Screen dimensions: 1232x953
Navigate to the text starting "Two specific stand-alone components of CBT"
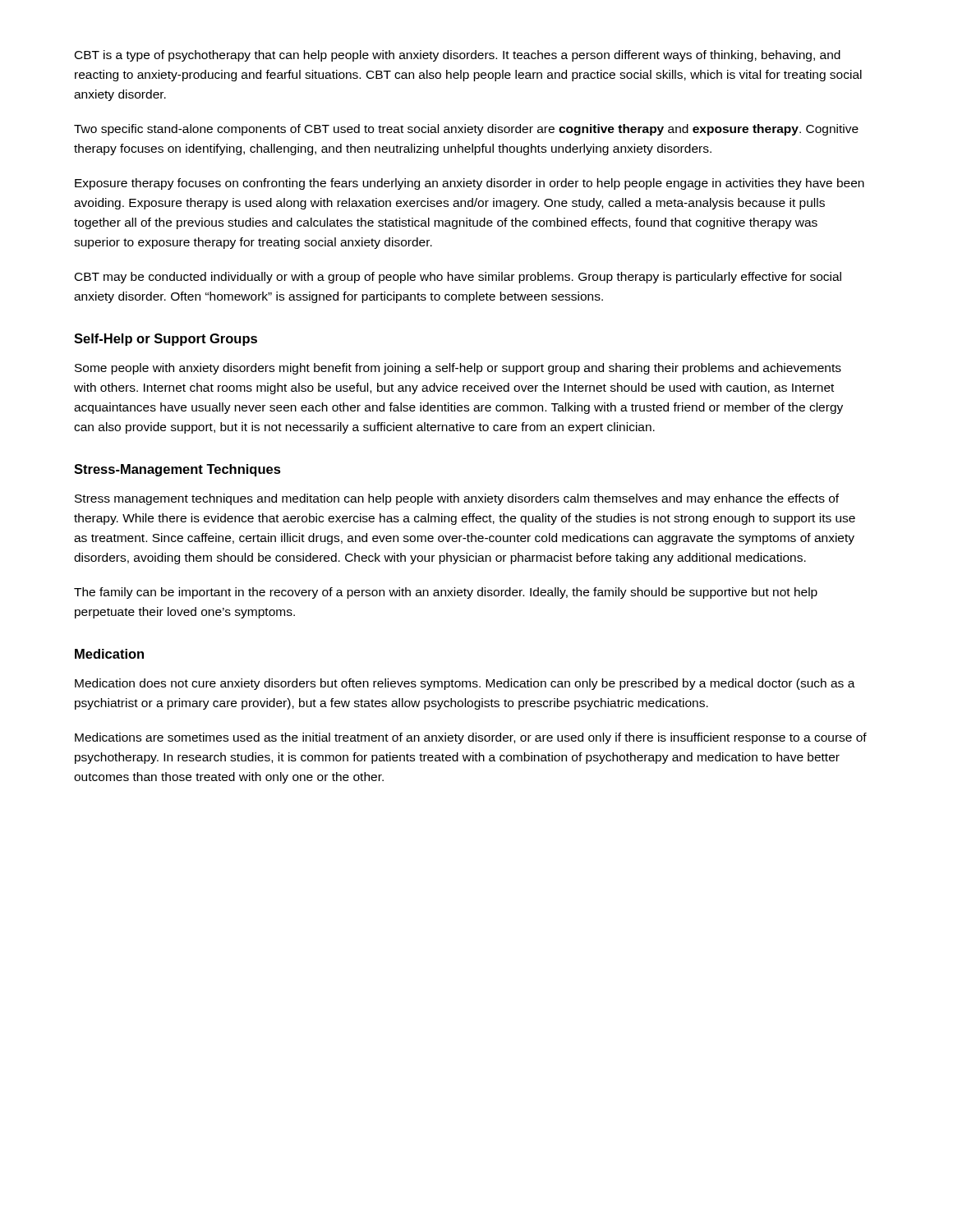pos(466,138)
